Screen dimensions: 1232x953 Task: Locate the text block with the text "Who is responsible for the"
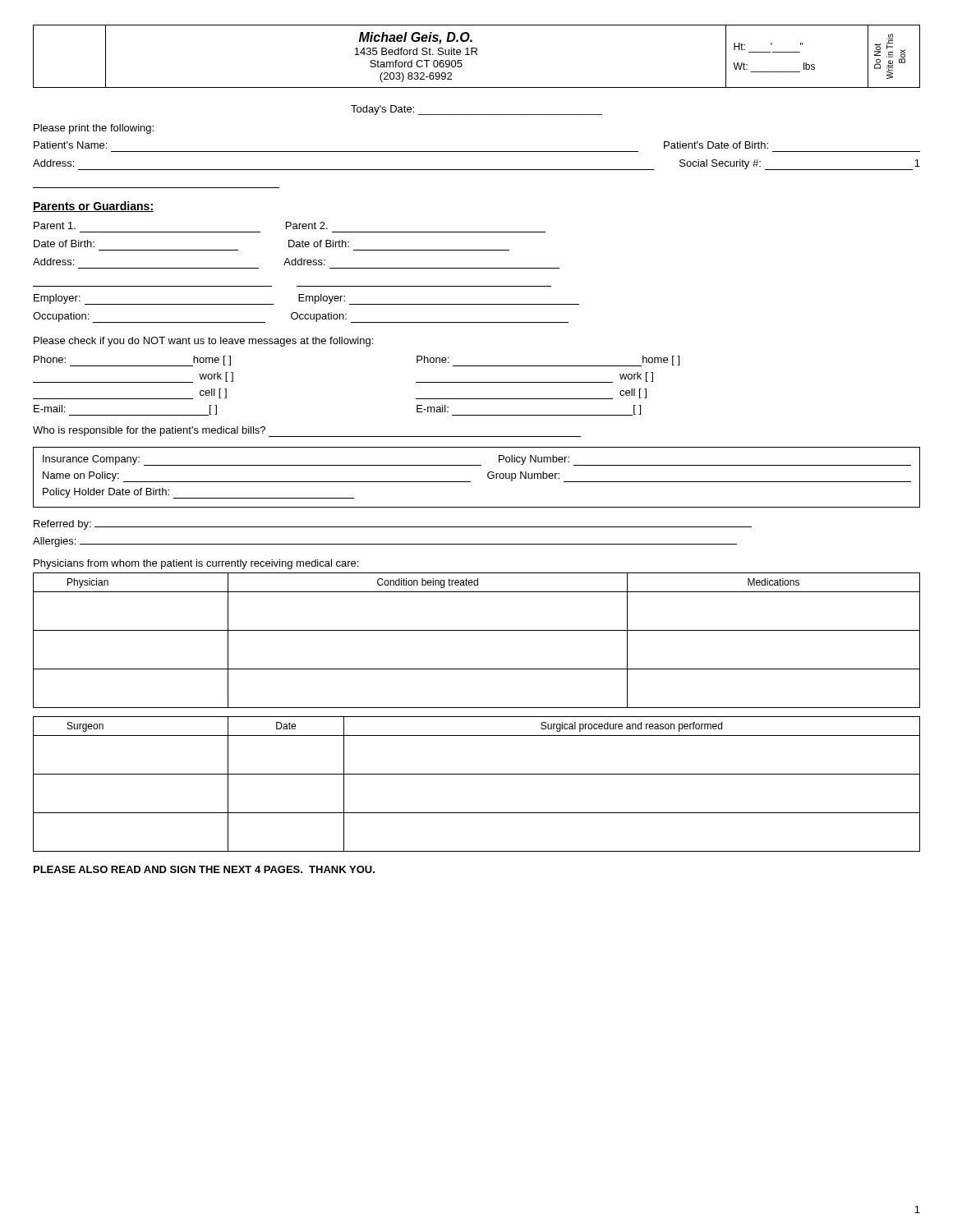(x=307, y=430)
